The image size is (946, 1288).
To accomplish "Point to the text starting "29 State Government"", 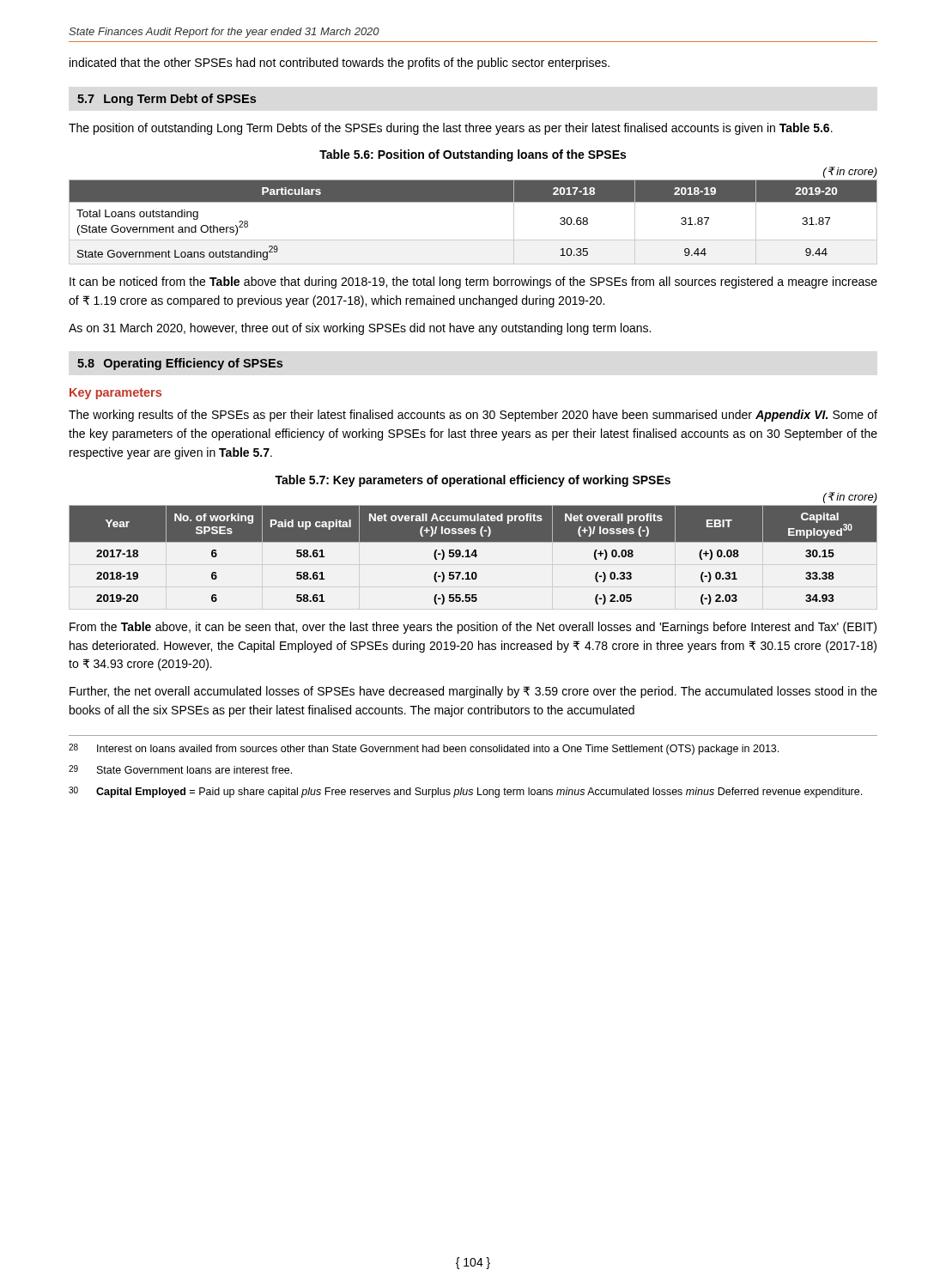I will pyautogui.click(x=181, y=771).
